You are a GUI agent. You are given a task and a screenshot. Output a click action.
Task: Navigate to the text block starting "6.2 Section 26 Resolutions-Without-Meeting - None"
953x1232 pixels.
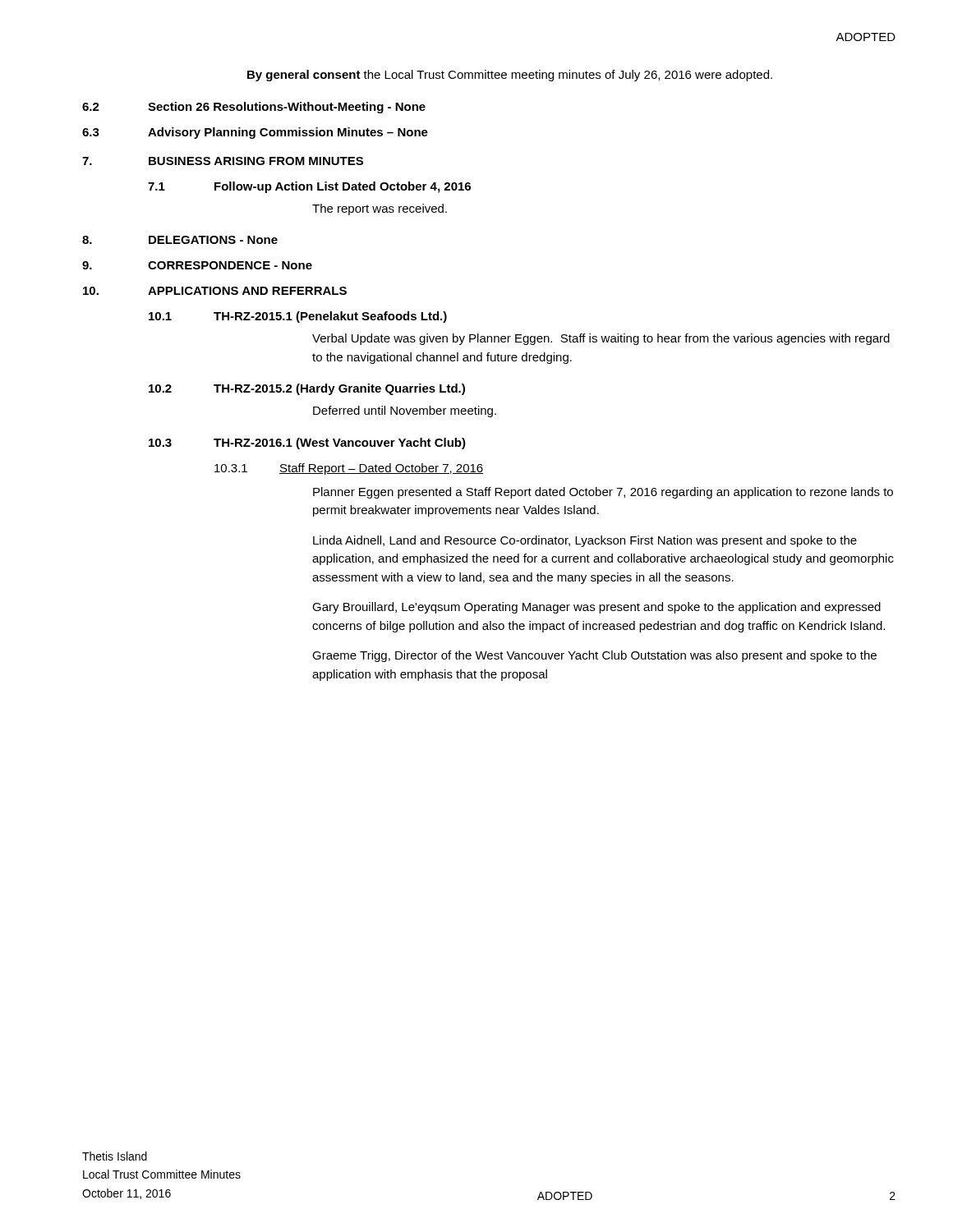(254, 106)
